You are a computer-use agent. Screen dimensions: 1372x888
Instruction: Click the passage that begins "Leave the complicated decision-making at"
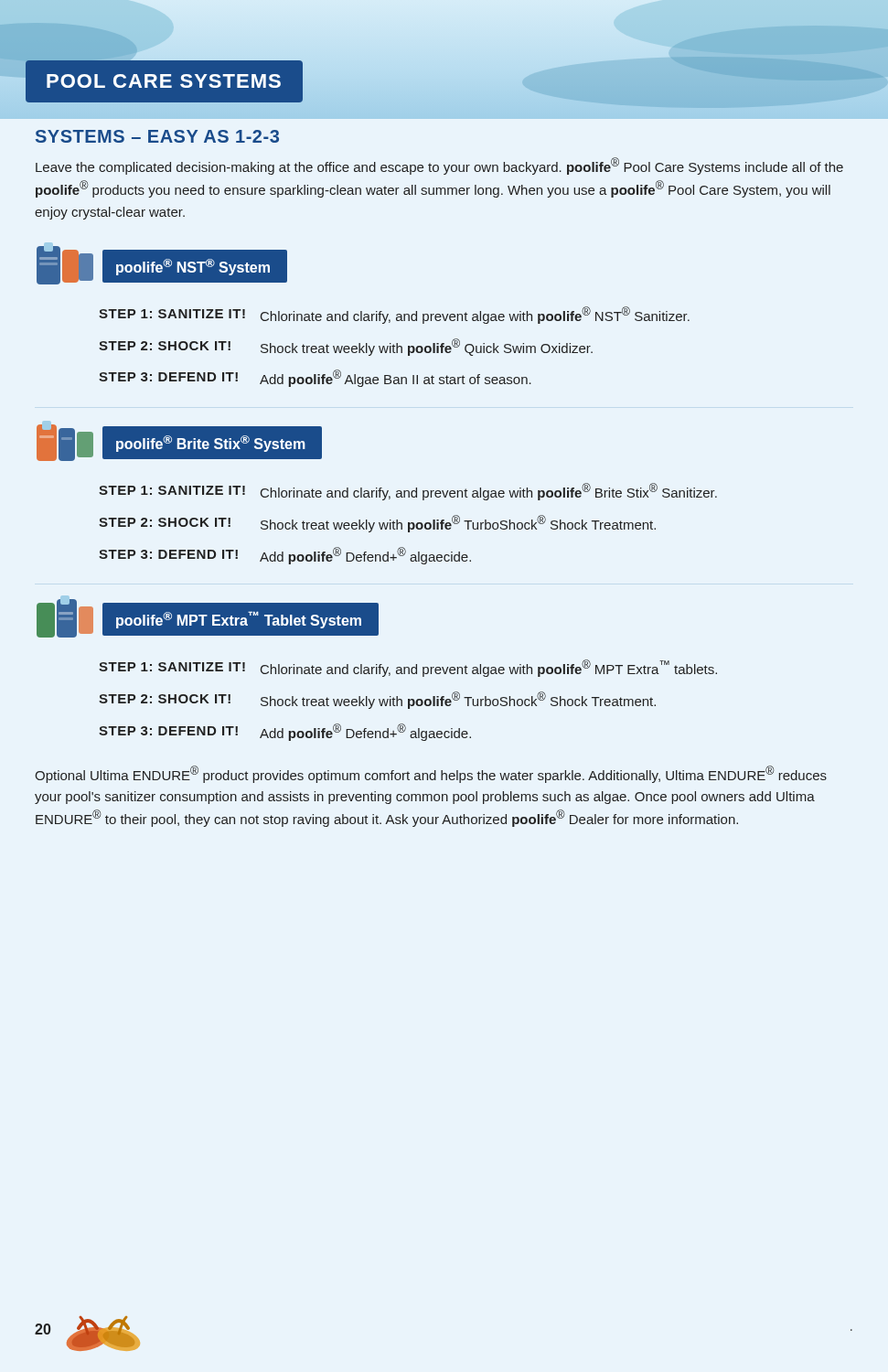pos(439,188)
